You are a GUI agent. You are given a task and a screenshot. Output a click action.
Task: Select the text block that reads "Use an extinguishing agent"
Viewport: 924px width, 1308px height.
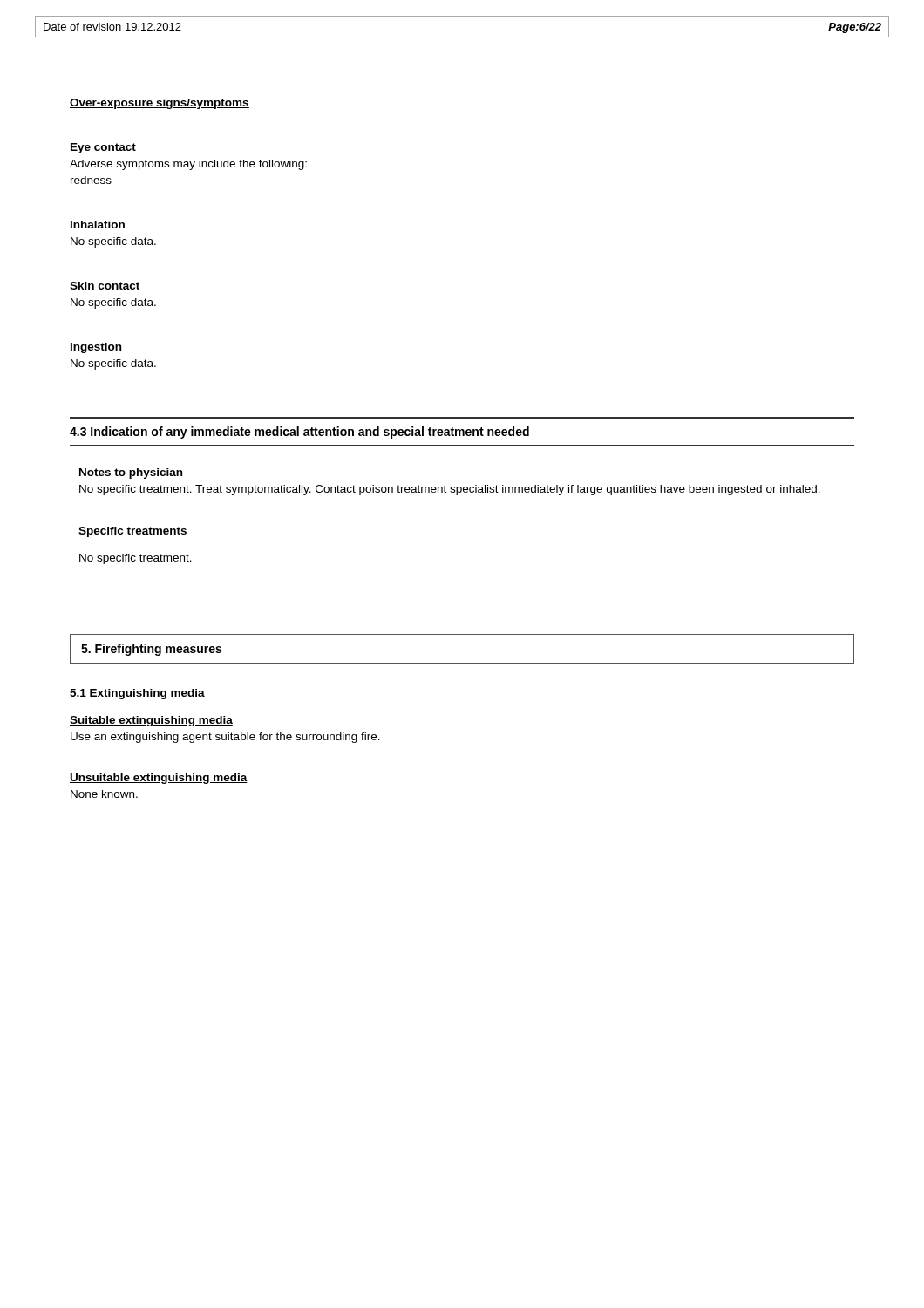(x=225, y=736)
